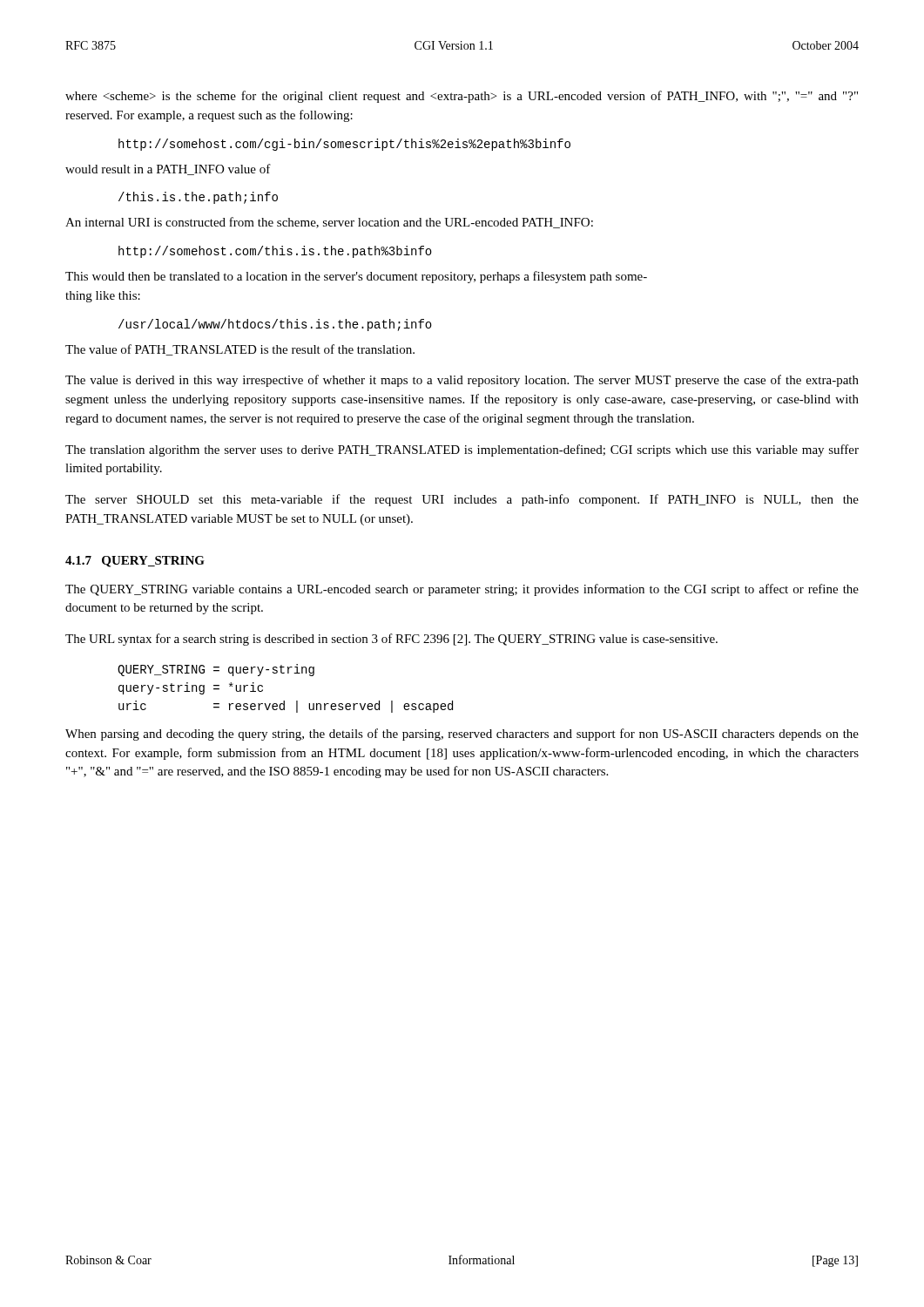924x1307 pixels.
Task: Point to the element starting "The translation algorithm the server uses"
Action: [462, 459]
